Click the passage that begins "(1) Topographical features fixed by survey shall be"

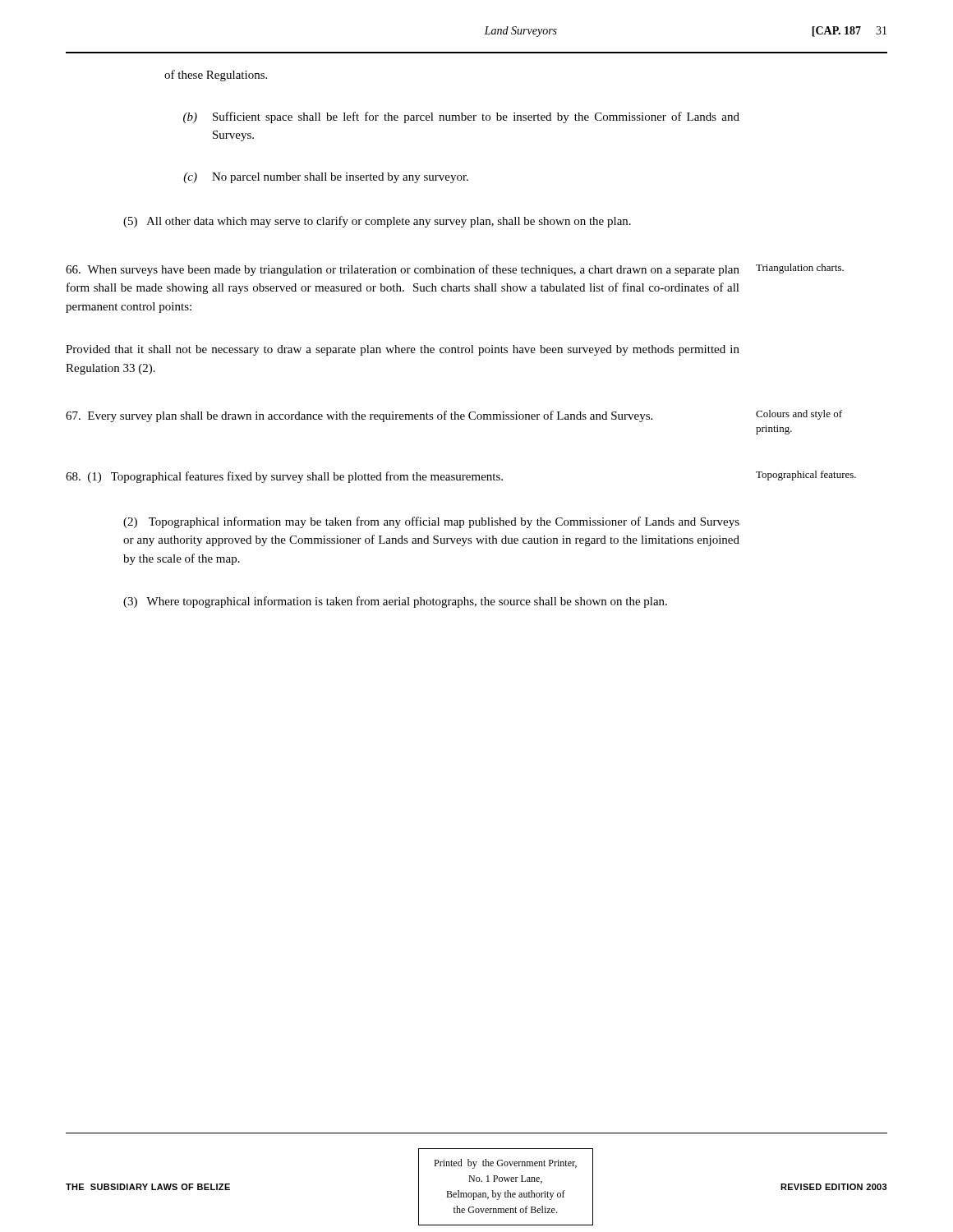pyautogui.click(x=285, y=477)
